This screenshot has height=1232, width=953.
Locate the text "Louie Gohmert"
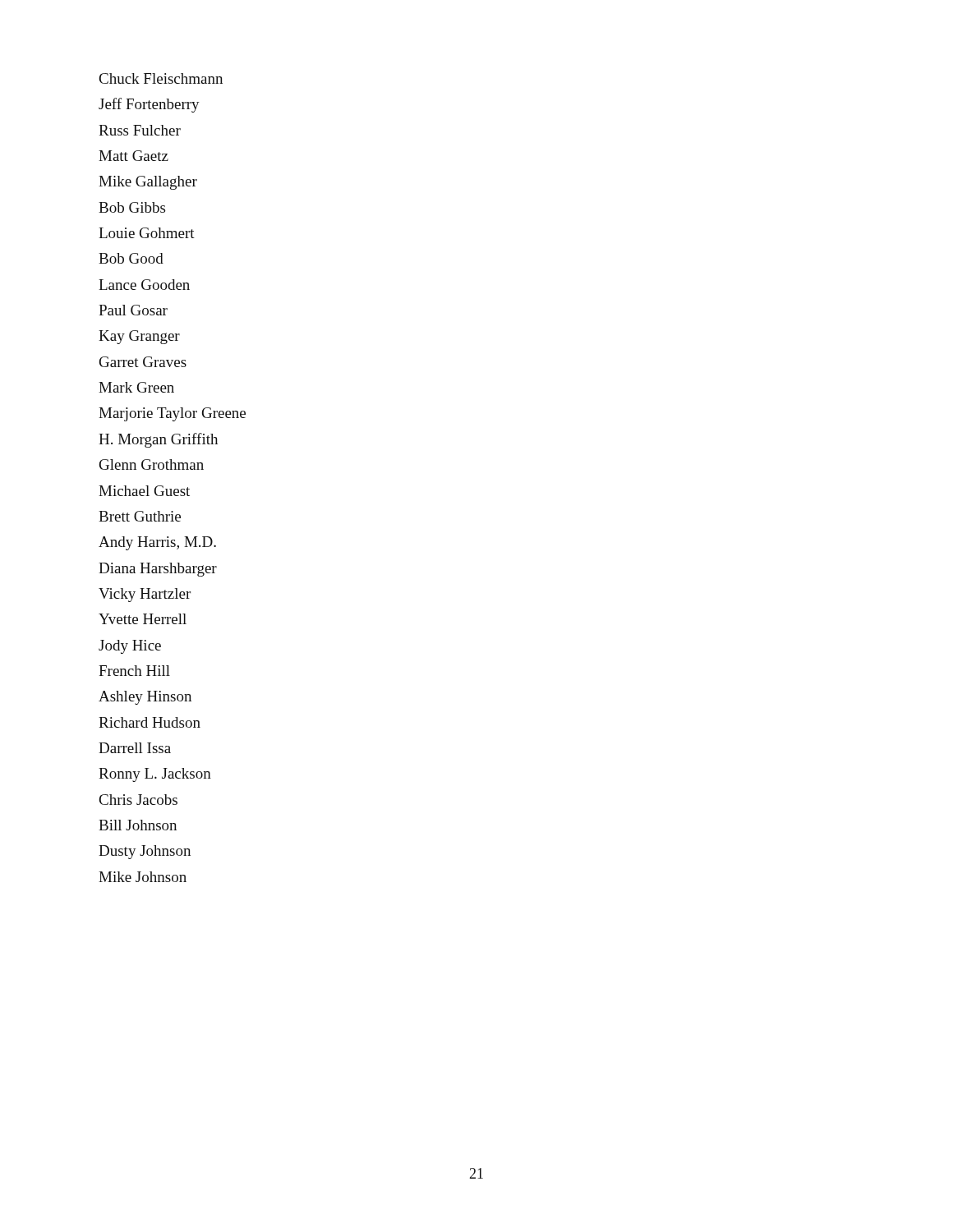pos(146,233)
